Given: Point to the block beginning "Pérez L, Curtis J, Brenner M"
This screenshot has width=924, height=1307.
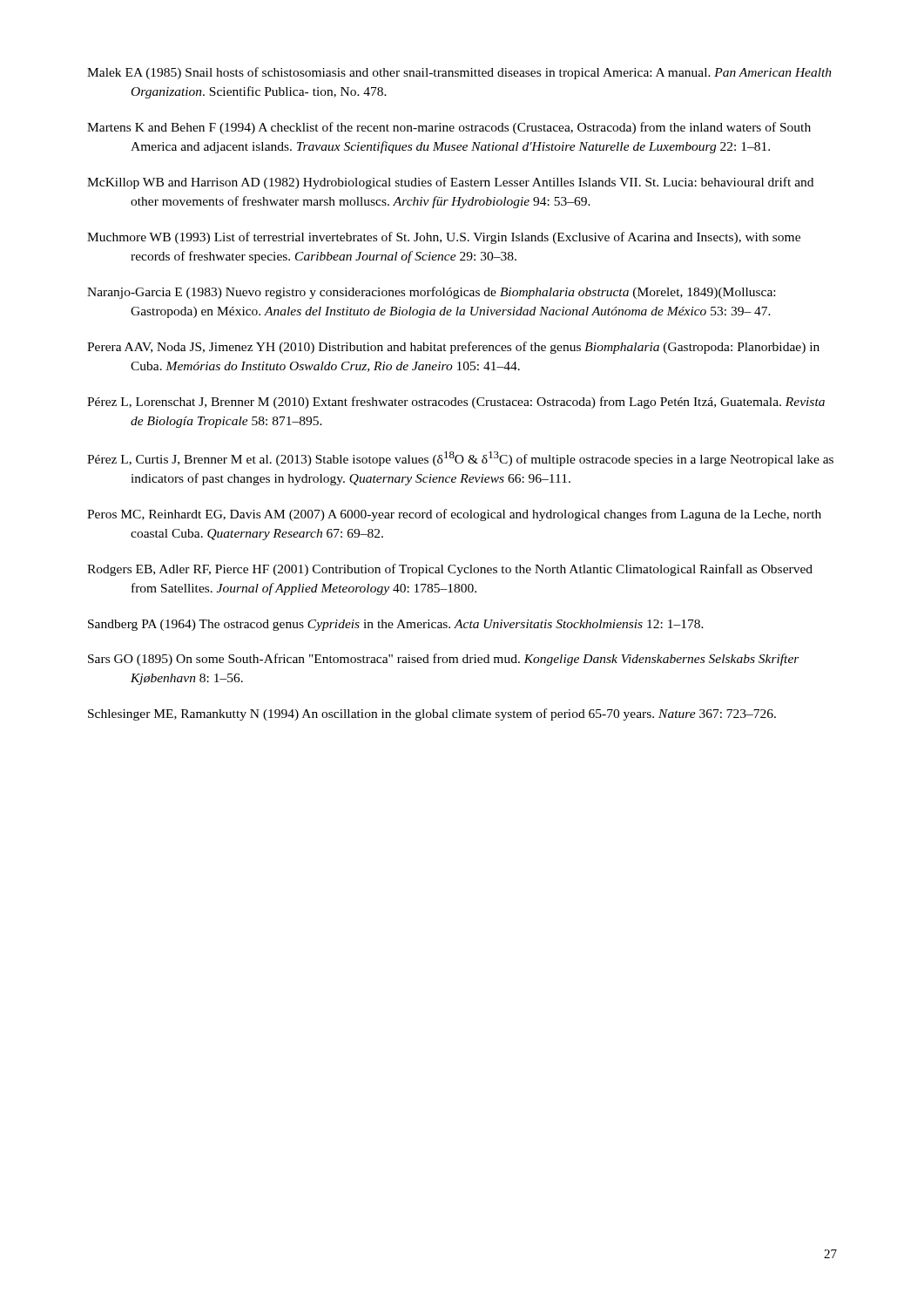Looking at the screenshot, I should coord(461,467).
